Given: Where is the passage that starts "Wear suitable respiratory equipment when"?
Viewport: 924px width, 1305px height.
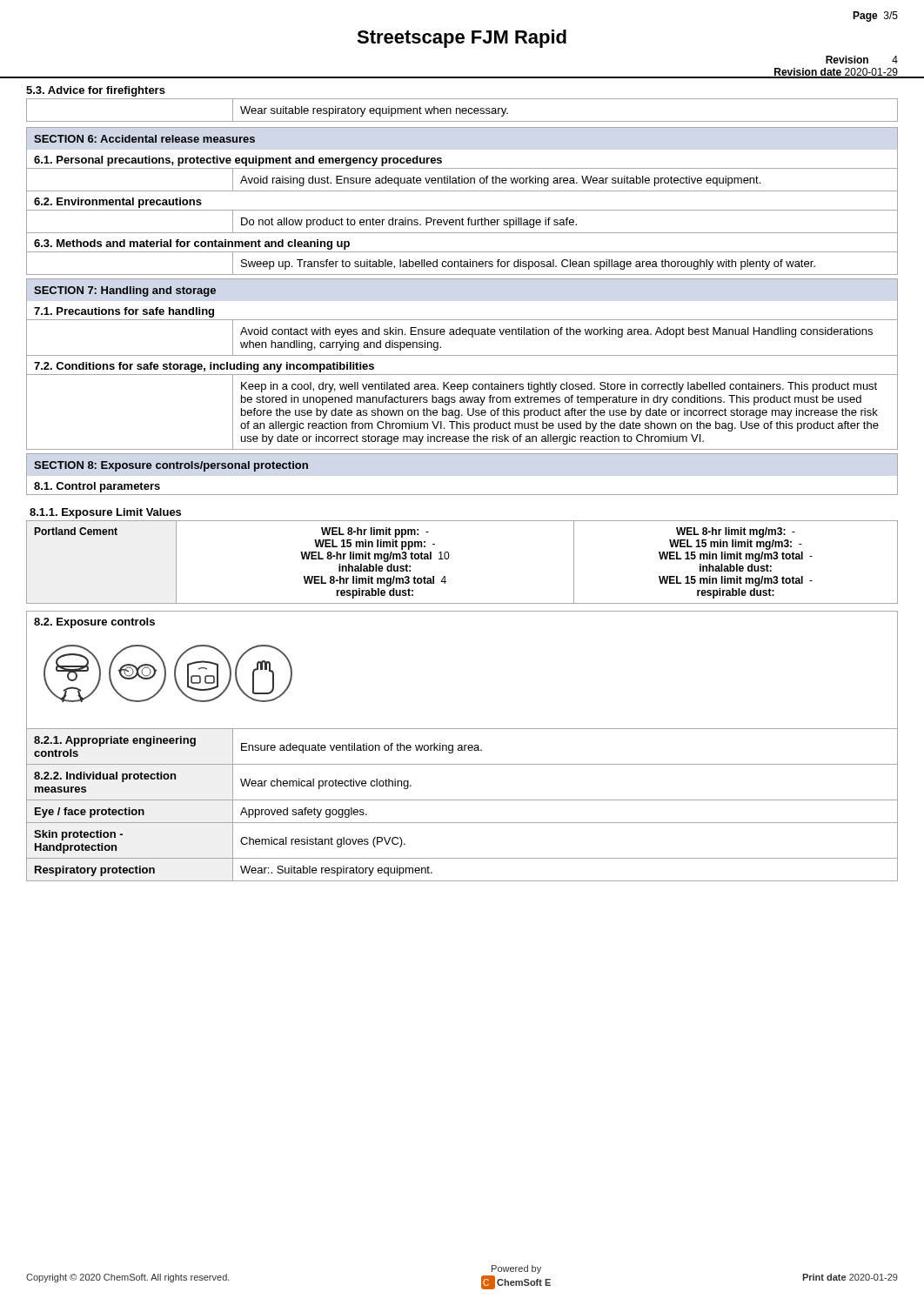Looking at the screenshot, I should pyautogui.click(x=374, y=110).
